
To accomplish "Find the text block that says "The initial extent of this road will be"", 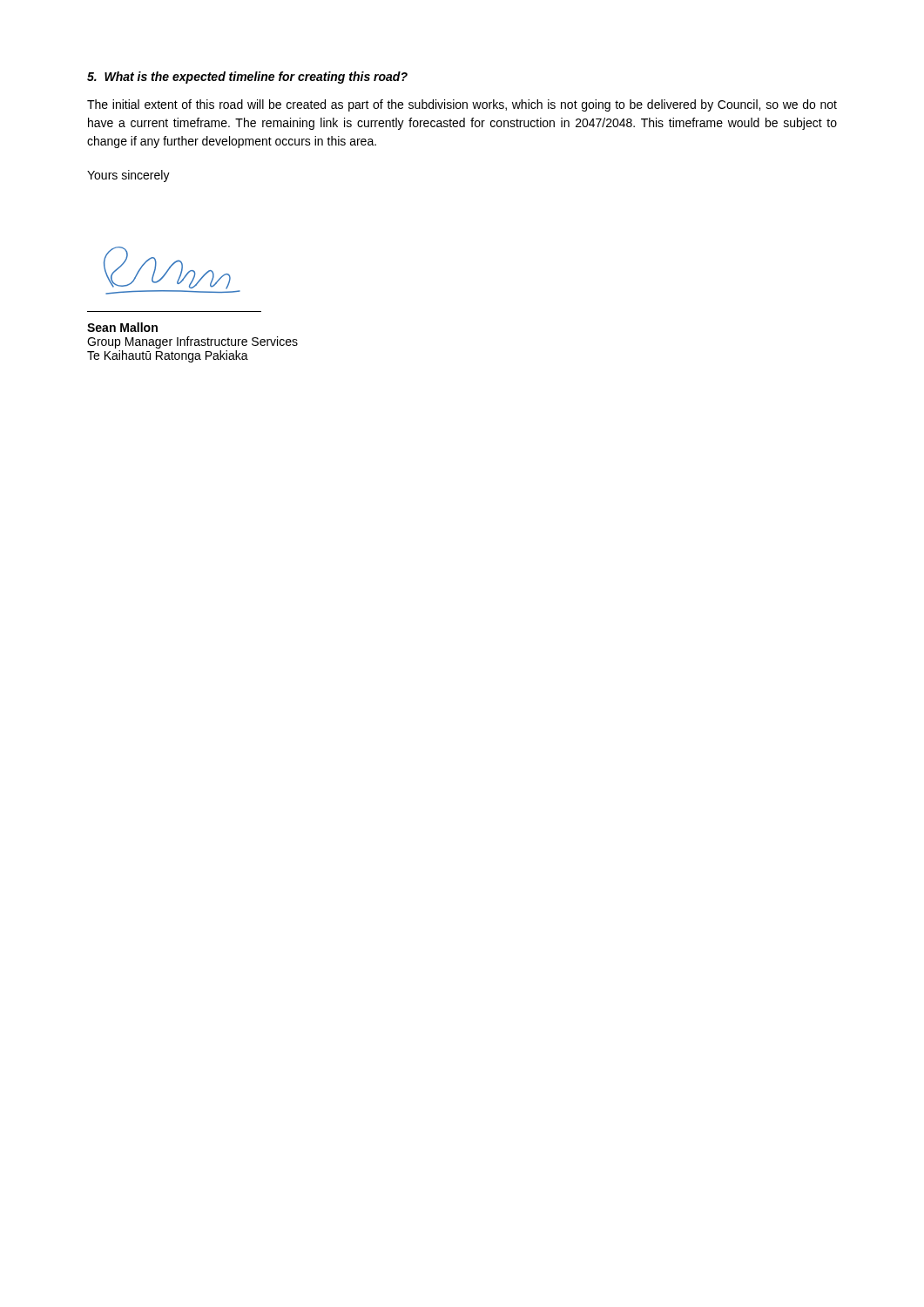I will click(462, 123).
